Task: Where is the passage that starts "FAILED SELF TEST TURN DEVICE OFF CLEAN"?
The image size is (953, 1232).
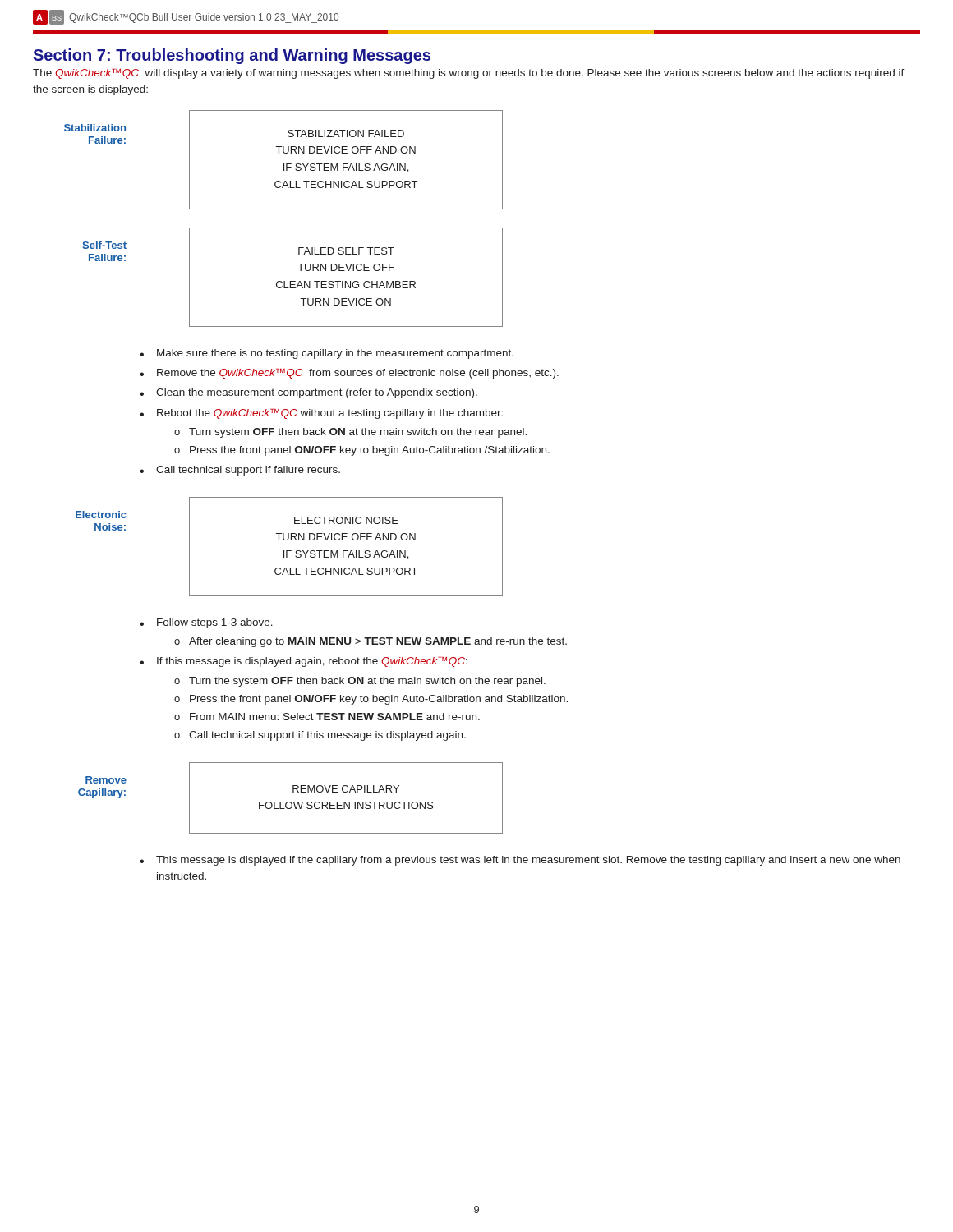Action: (x=346, y=276)
